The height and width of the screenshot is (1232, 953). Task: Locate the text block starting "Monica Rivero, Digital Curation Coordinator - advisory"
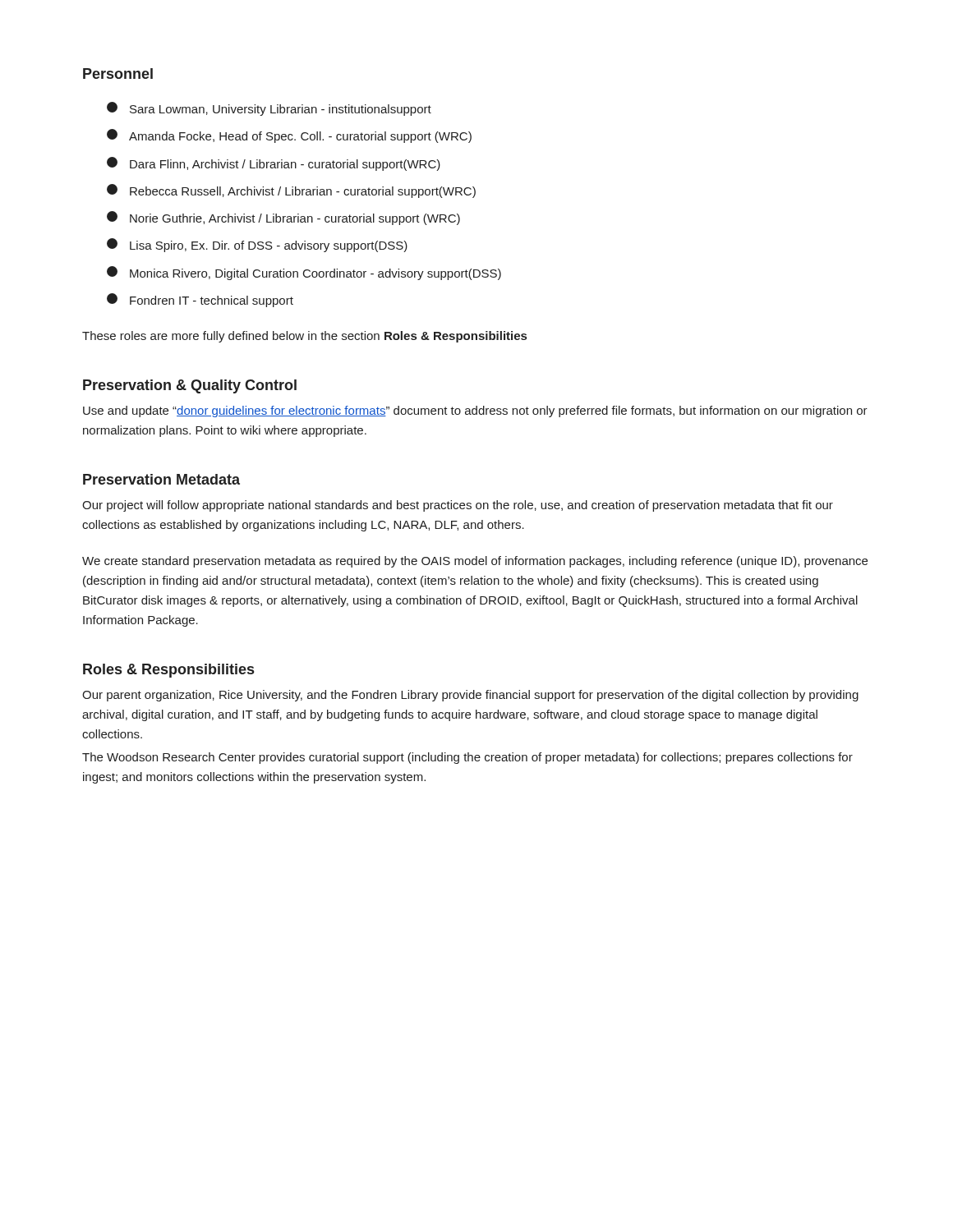tap(304, 273)
